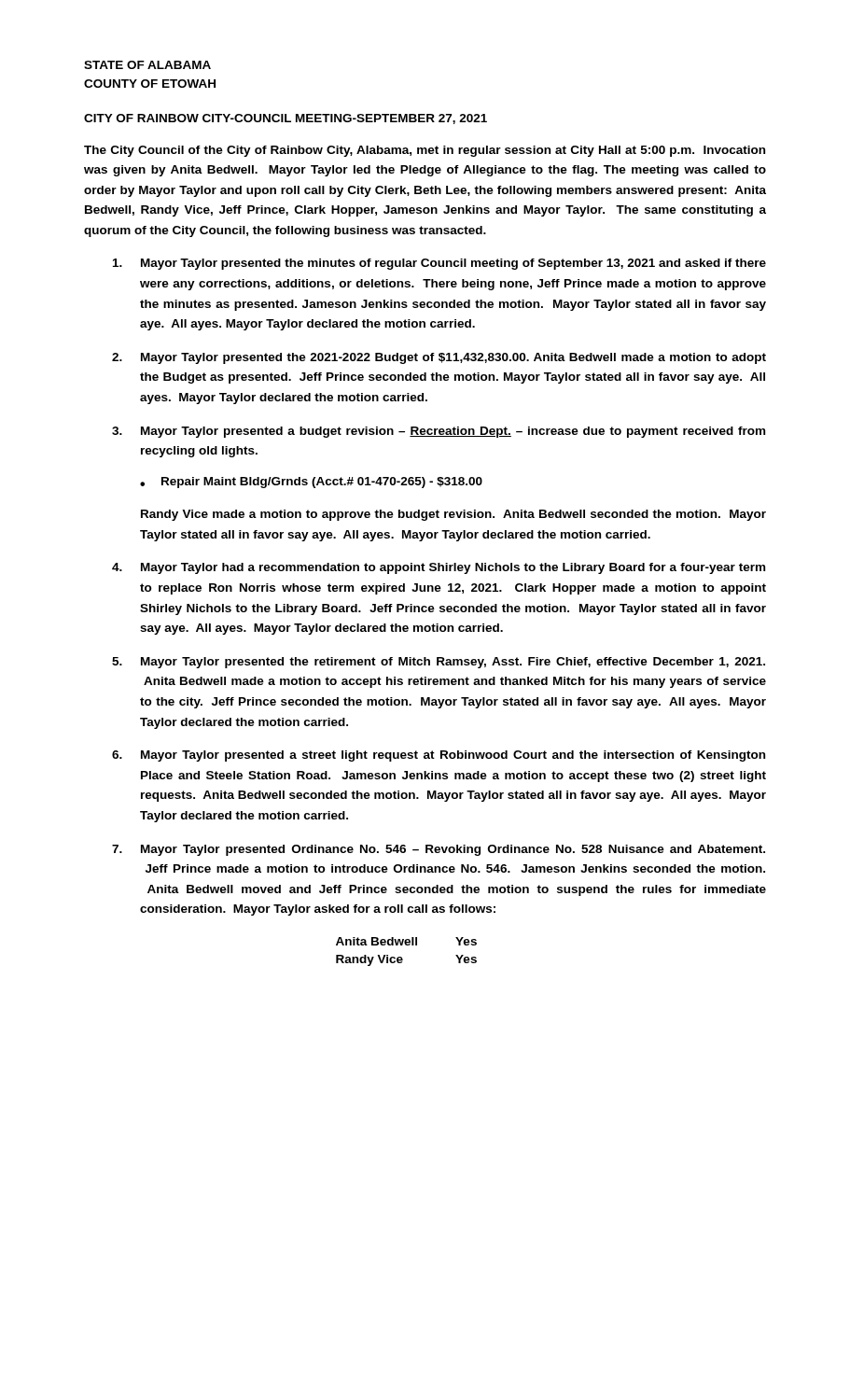The image size is (850, 1400).
Task: Find the region starting "CITY OF RAINBOW"
Action: 286,118
